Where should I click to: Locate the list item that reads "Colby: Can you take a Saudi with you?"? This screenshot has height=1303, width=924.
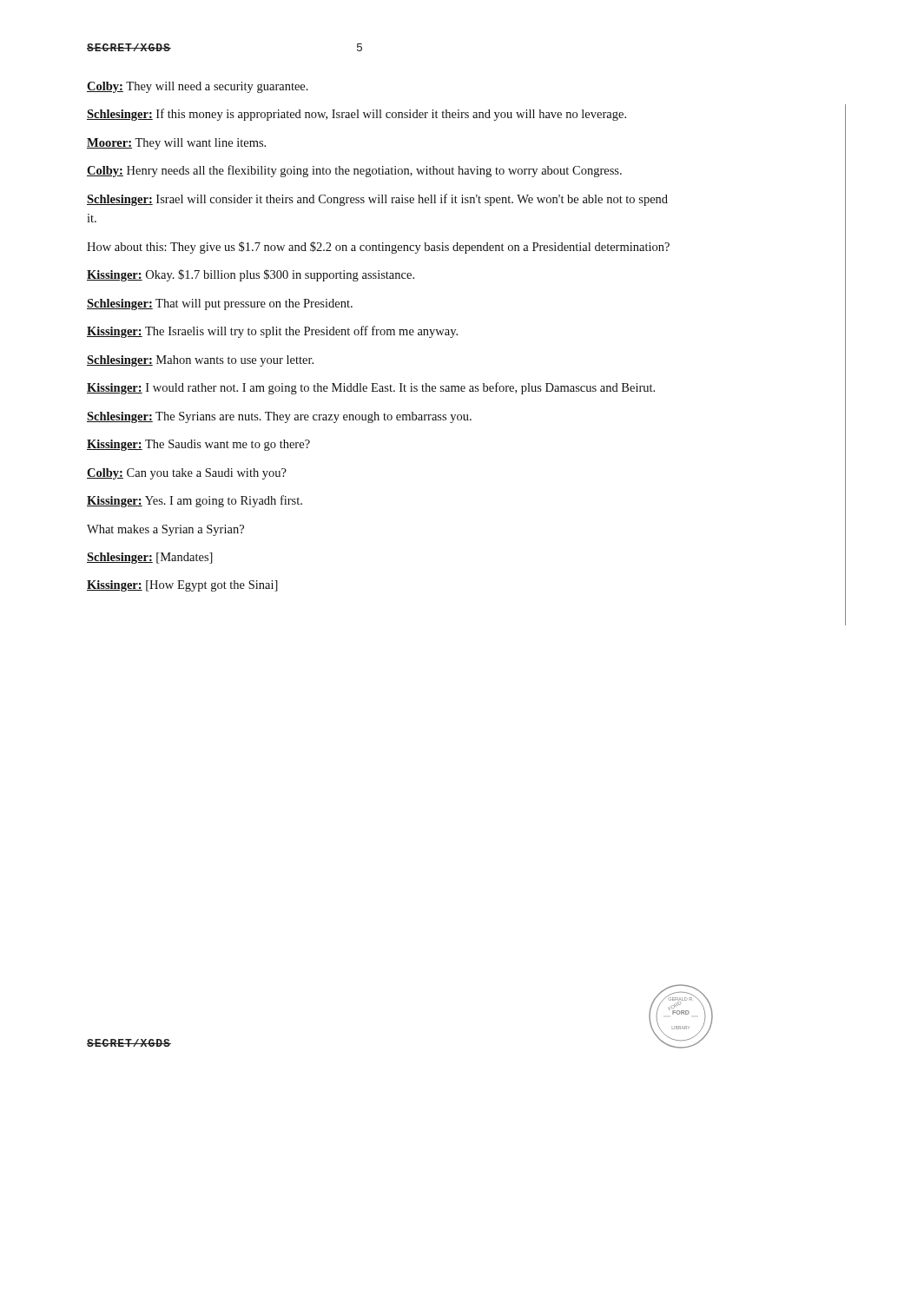pyautogui.click(x=187, y=472)
